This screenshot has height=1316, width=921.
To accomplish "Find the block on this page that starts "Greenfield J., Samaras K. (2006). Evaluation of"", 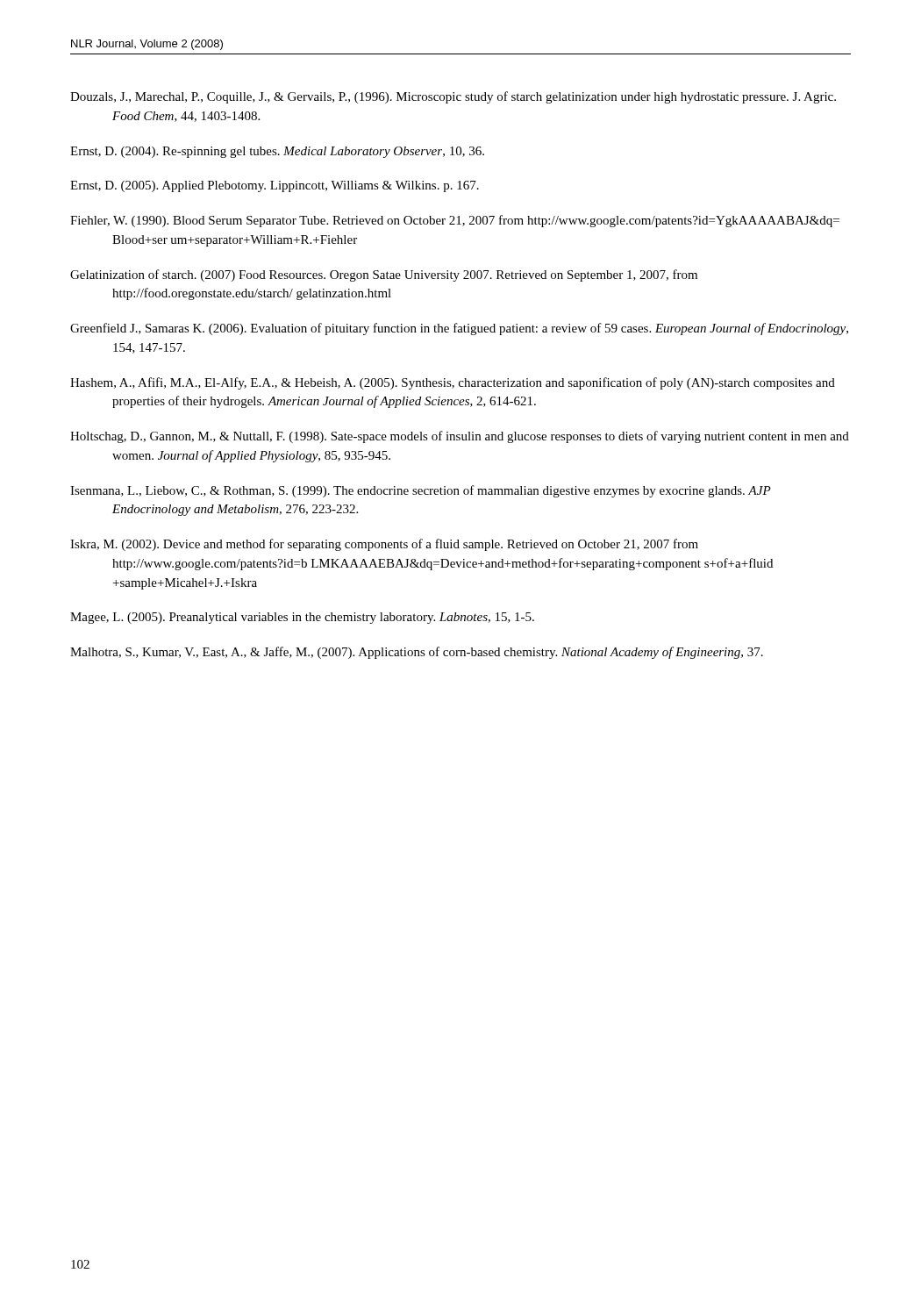I will (460, 338).
